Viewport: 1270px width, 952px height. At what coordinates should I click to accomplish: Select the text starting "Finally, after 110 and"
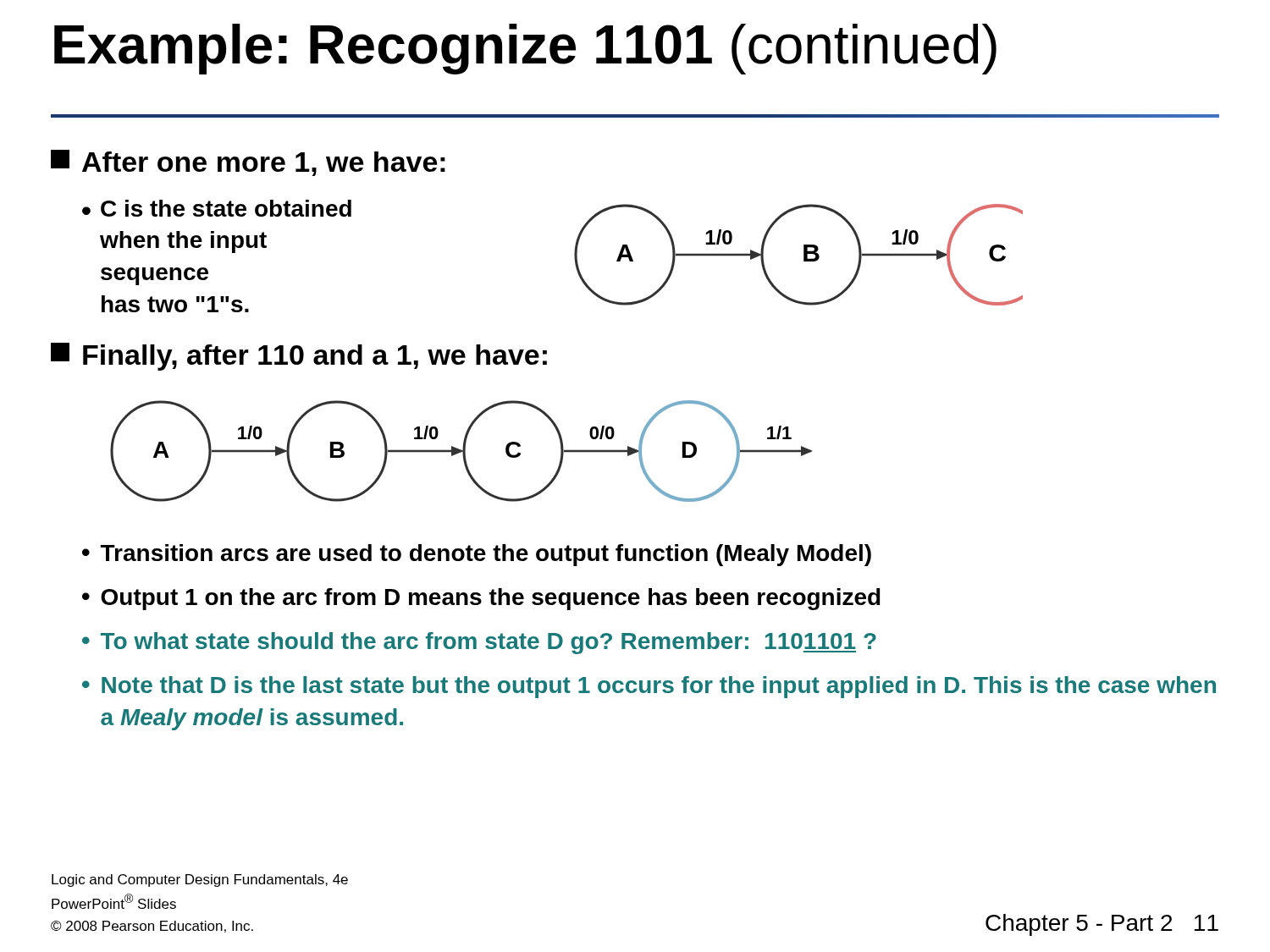coord(300,355)
